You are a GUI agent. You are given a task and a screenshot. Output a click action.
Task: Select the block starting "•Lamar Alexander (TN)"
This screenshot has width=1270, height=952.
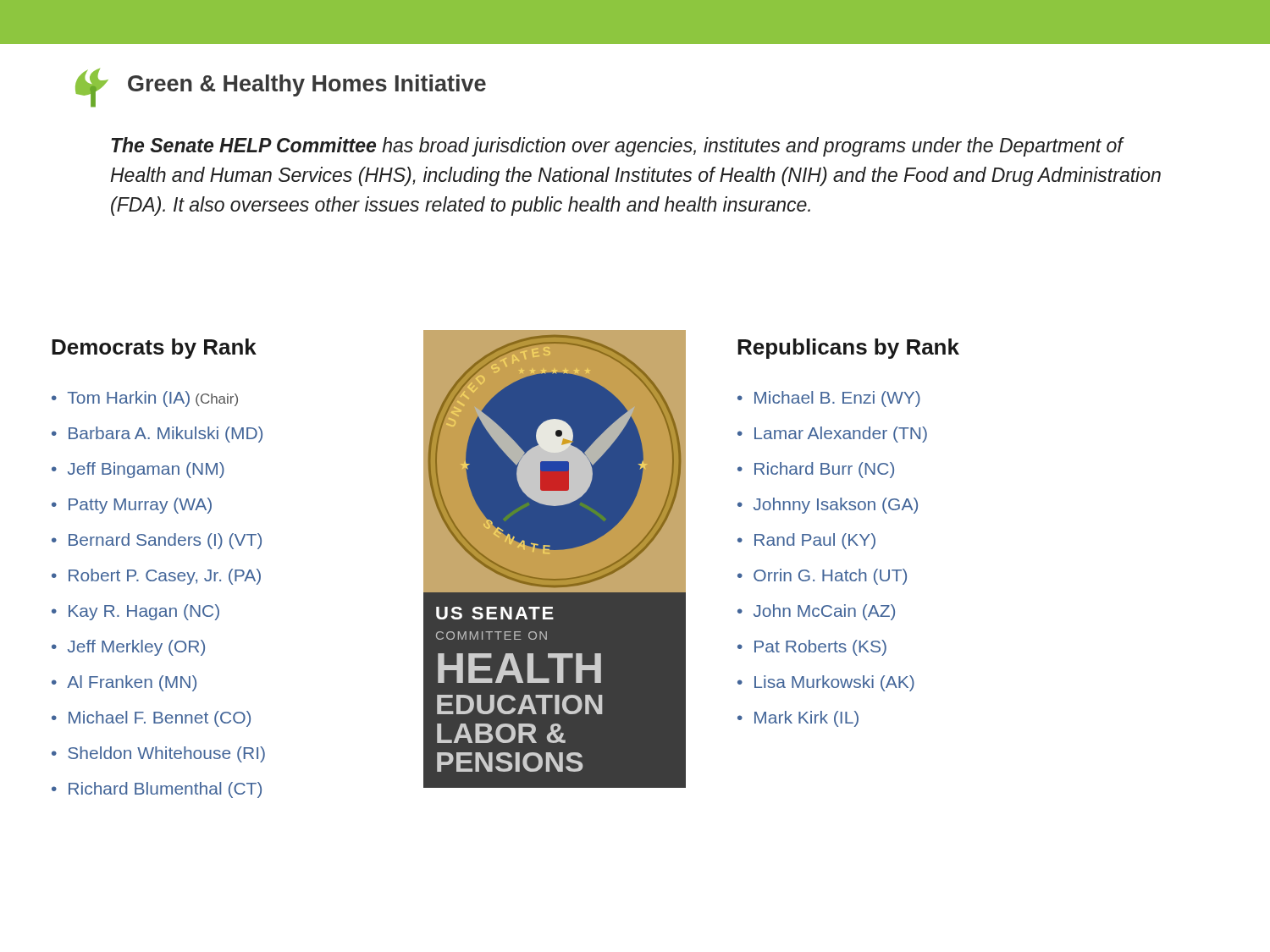click(x=832, y=433)
